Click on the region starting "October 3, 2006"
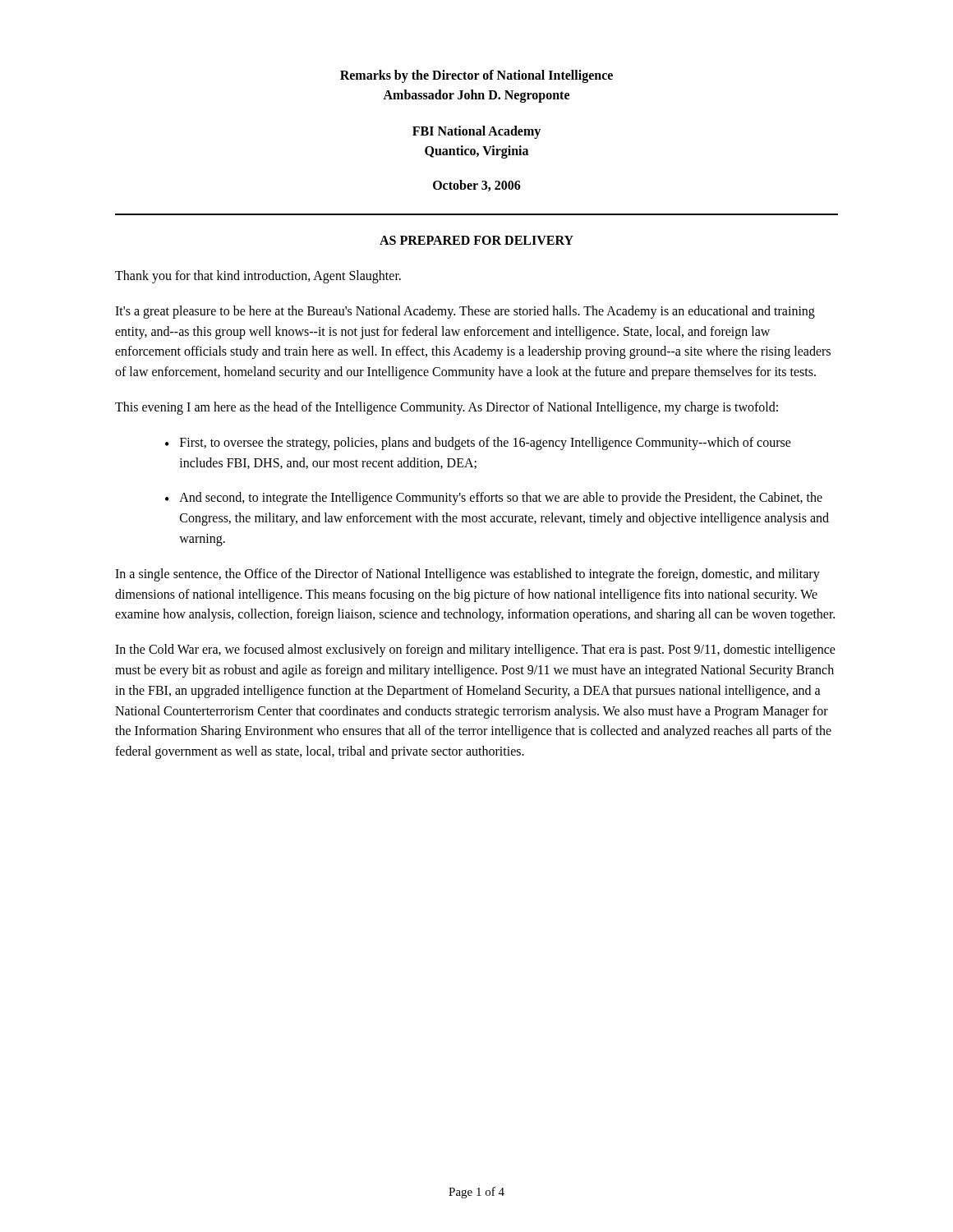This screenshot has height=1232, width=953. 476,186
